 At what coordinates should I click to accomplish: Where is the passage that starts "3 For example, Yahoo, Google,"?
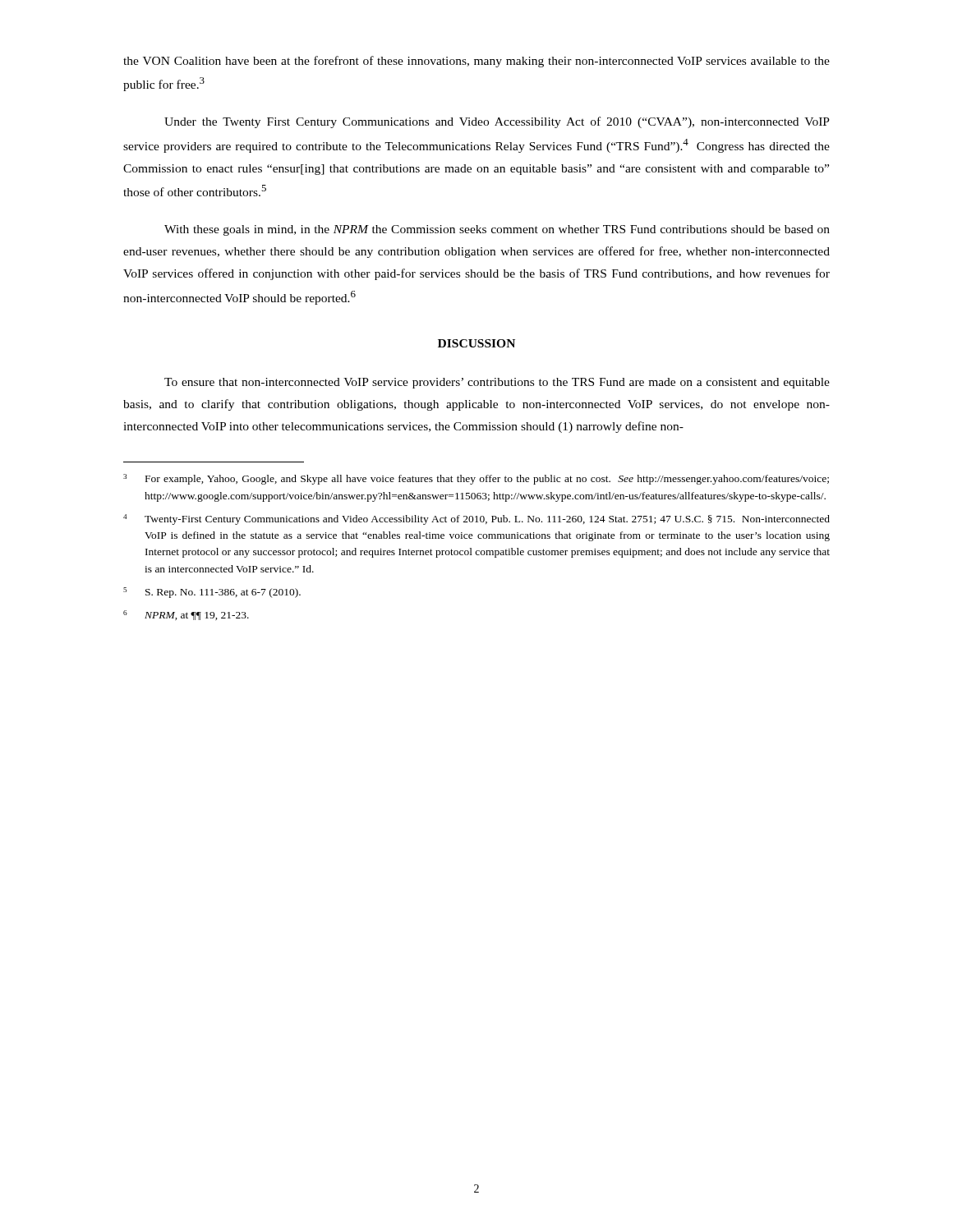pos(476,488)
